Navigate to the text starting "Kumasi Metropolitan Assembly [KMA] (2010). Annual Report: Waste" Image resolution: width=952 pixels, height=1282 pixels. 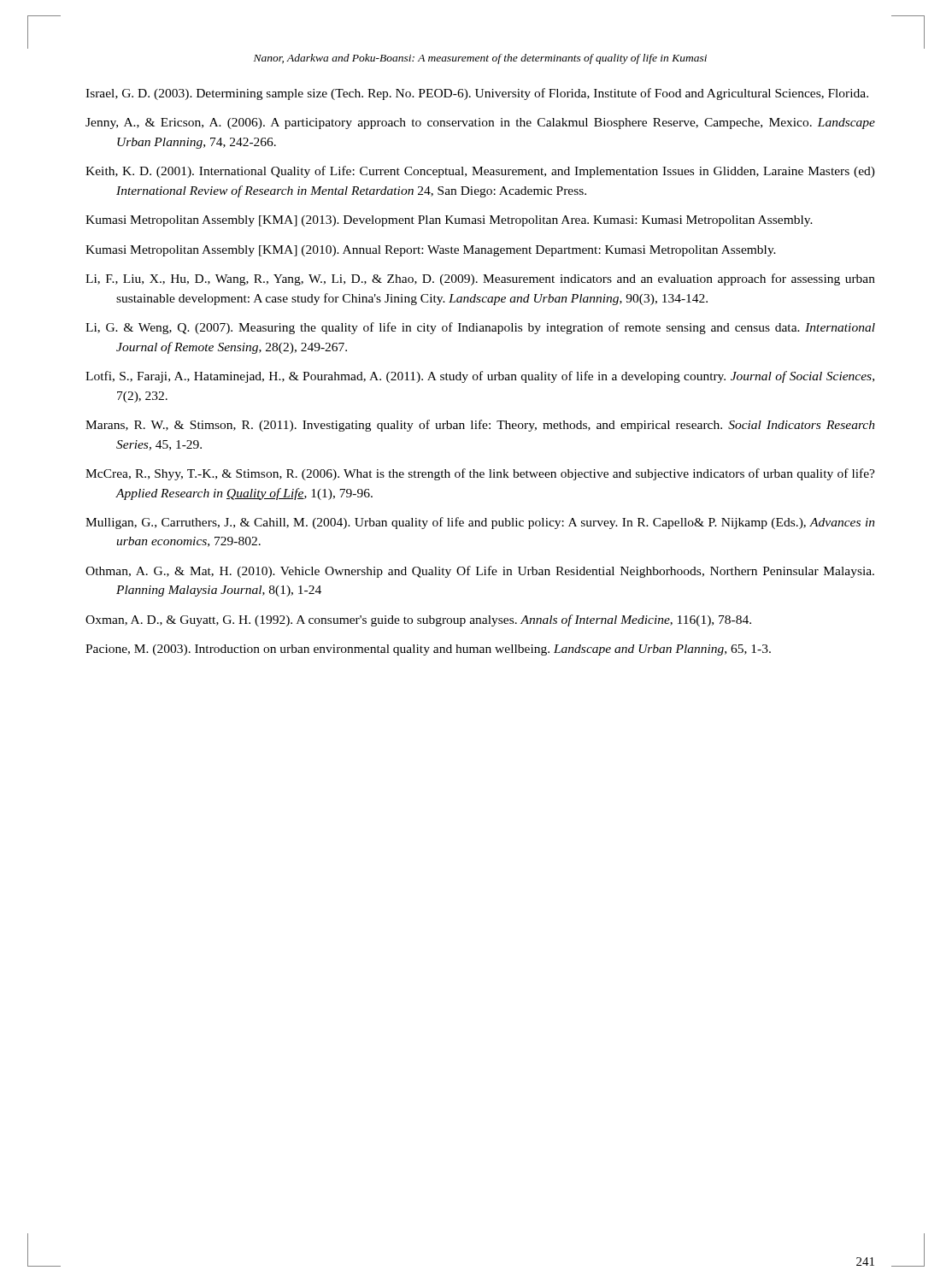click(x=431, y=249)
